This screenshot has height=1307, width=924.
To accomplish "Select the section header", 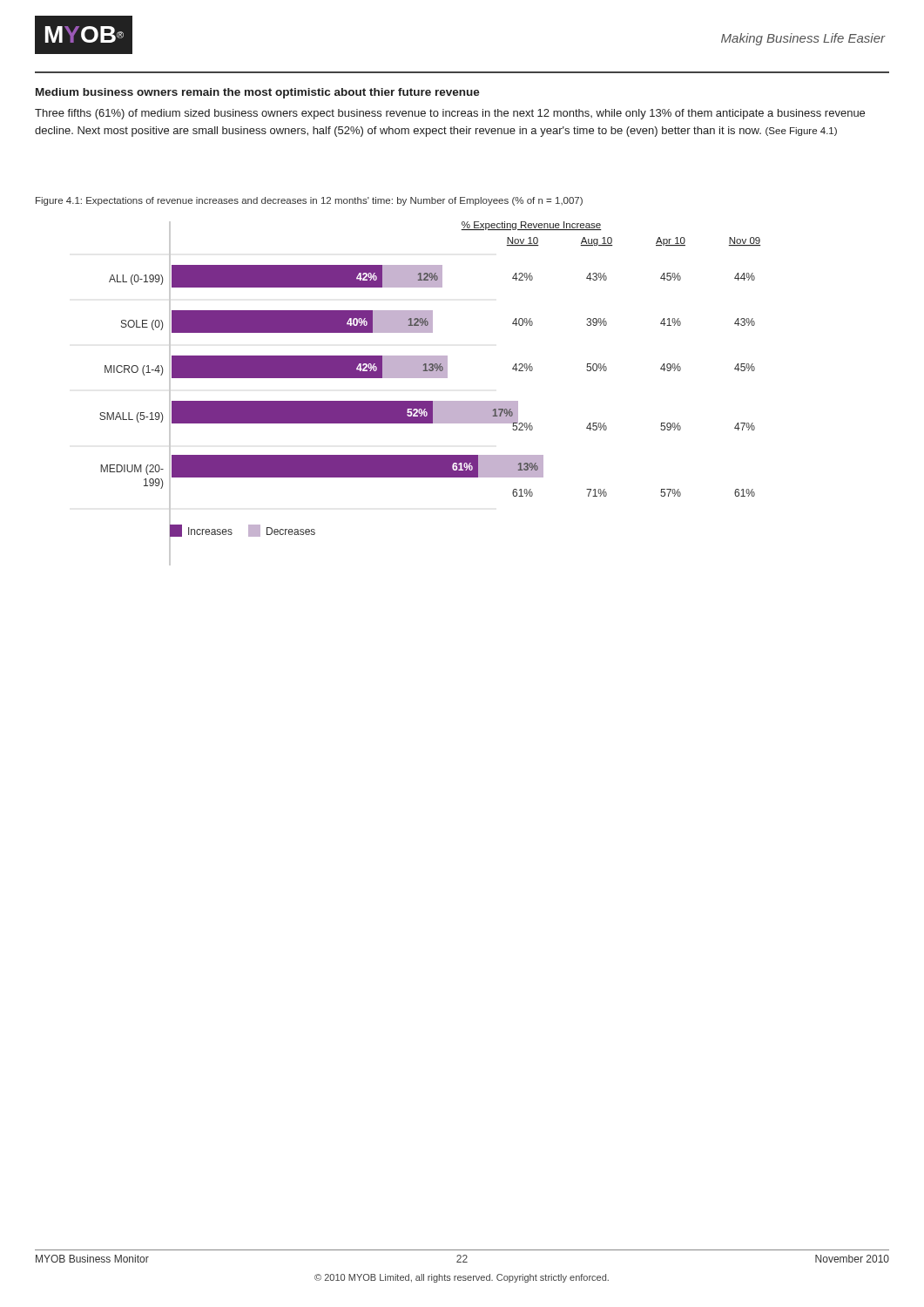I will click(257, 92).
